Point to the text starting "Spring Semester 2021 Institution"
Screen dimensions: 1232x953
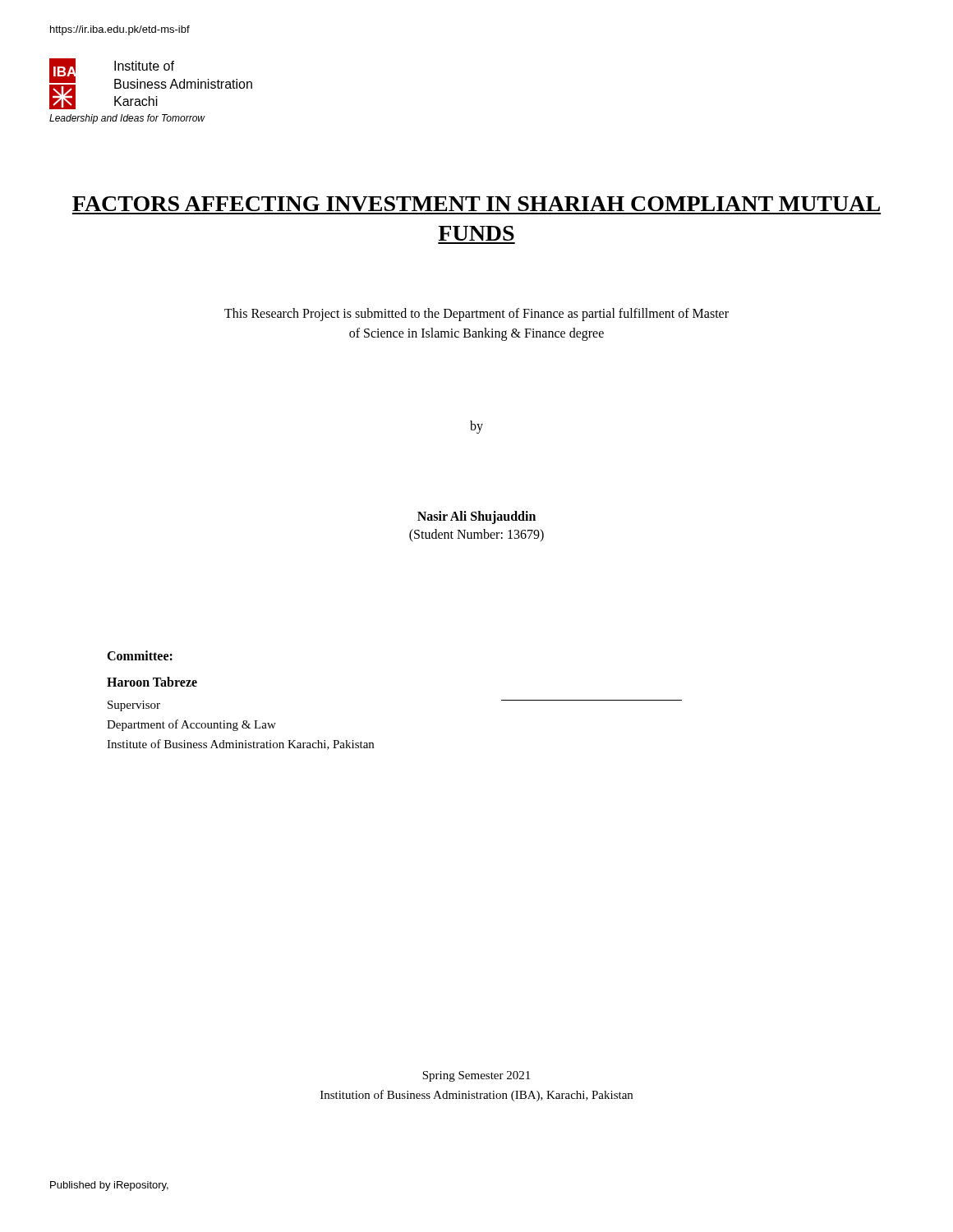[476, 1085]
